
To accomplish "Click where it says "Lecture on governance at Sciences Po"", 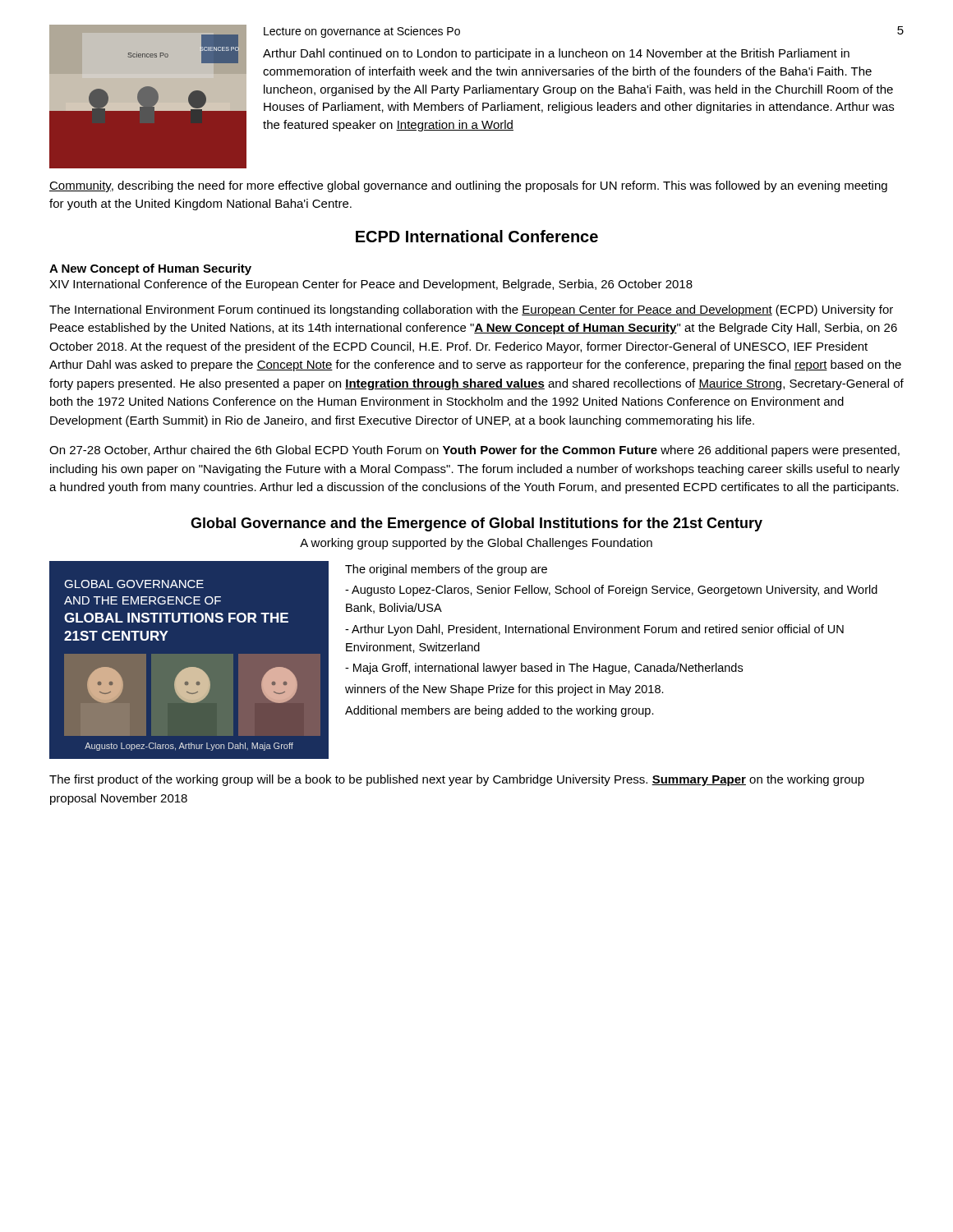I will coord(362,31).
